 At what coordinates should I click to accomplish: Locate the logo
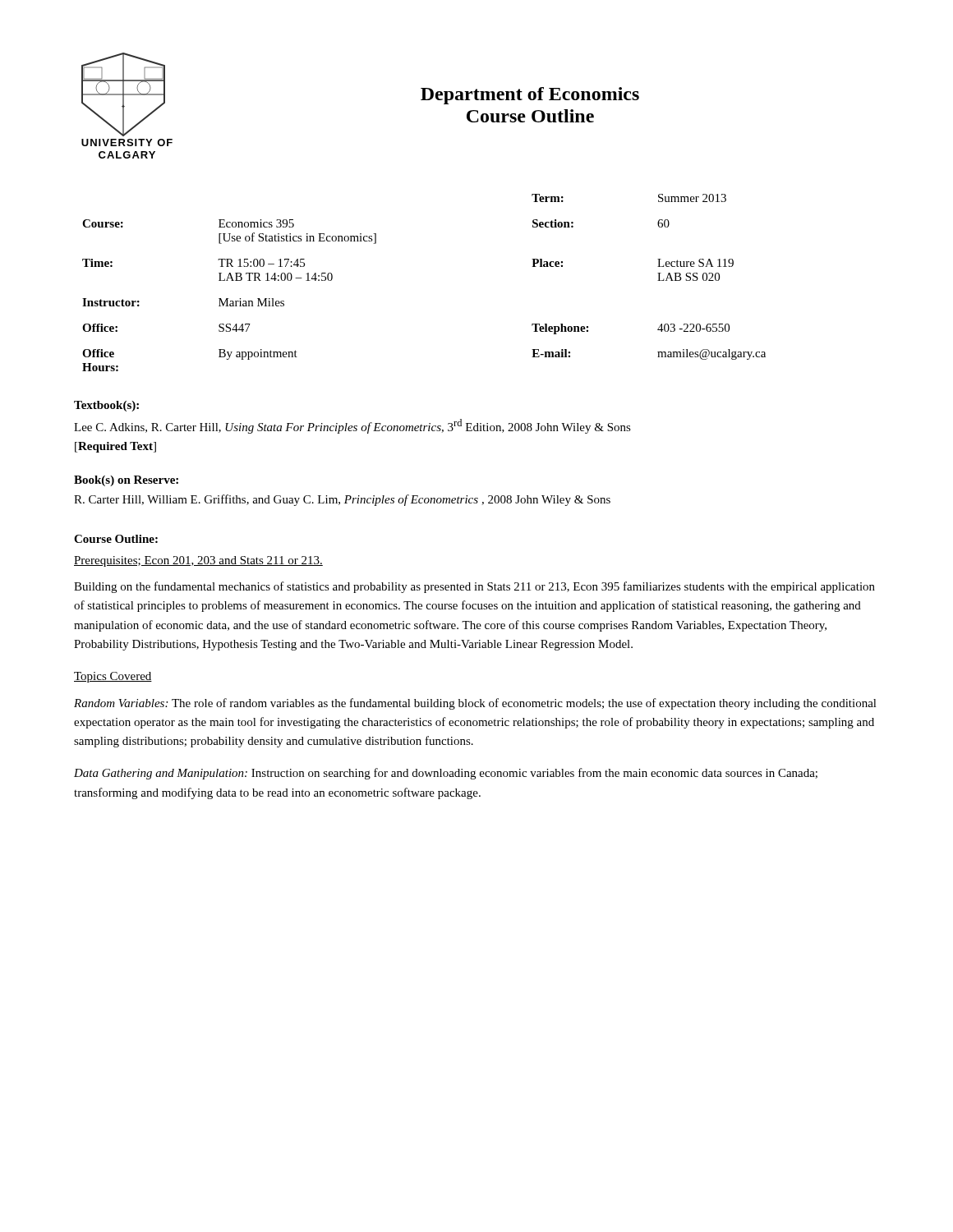point(127,105)
